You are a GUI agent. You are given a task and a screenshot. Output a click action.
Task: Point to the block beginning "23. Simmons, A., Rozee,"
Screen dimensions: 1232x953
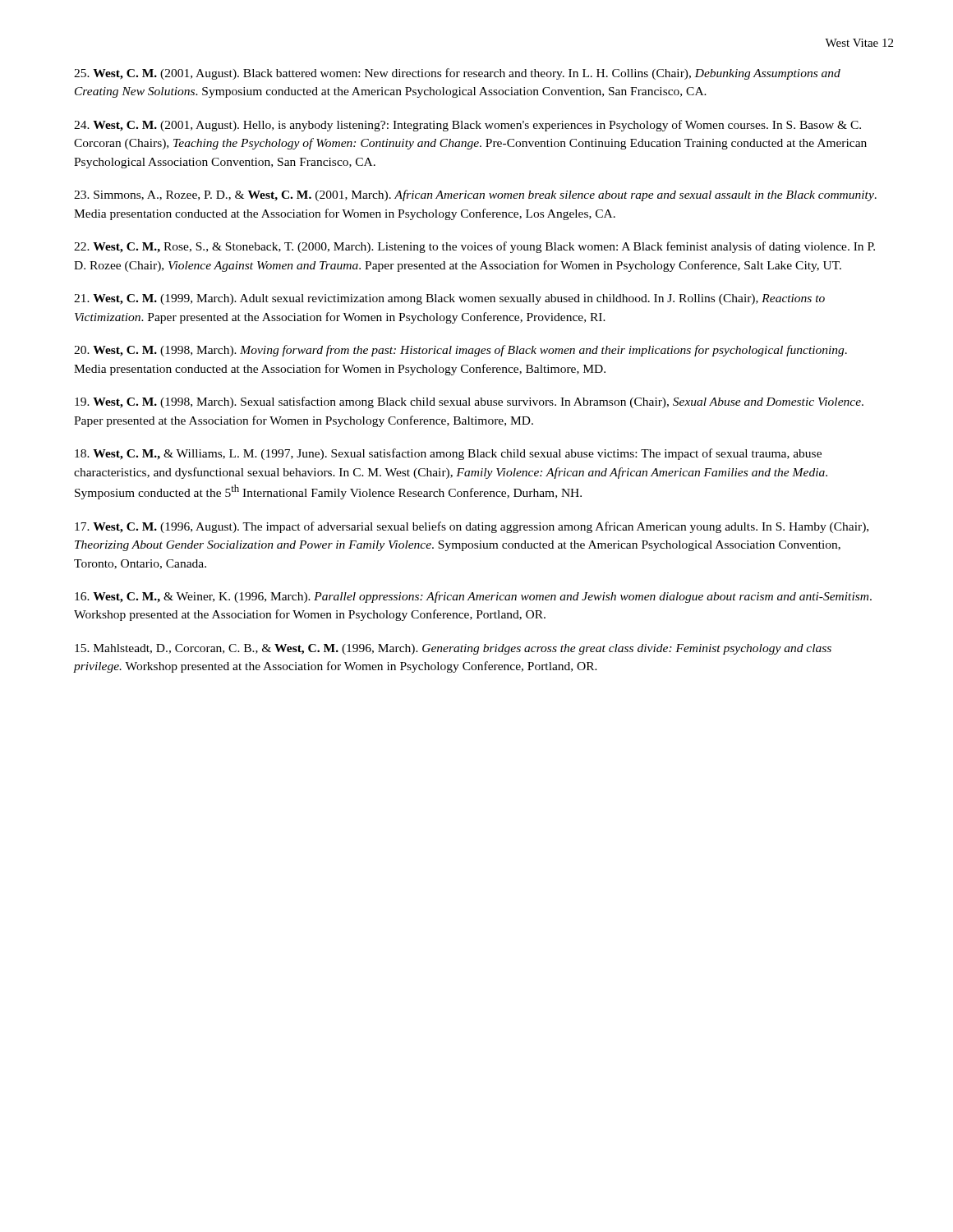pyautogui.click(x=476, y=204)
